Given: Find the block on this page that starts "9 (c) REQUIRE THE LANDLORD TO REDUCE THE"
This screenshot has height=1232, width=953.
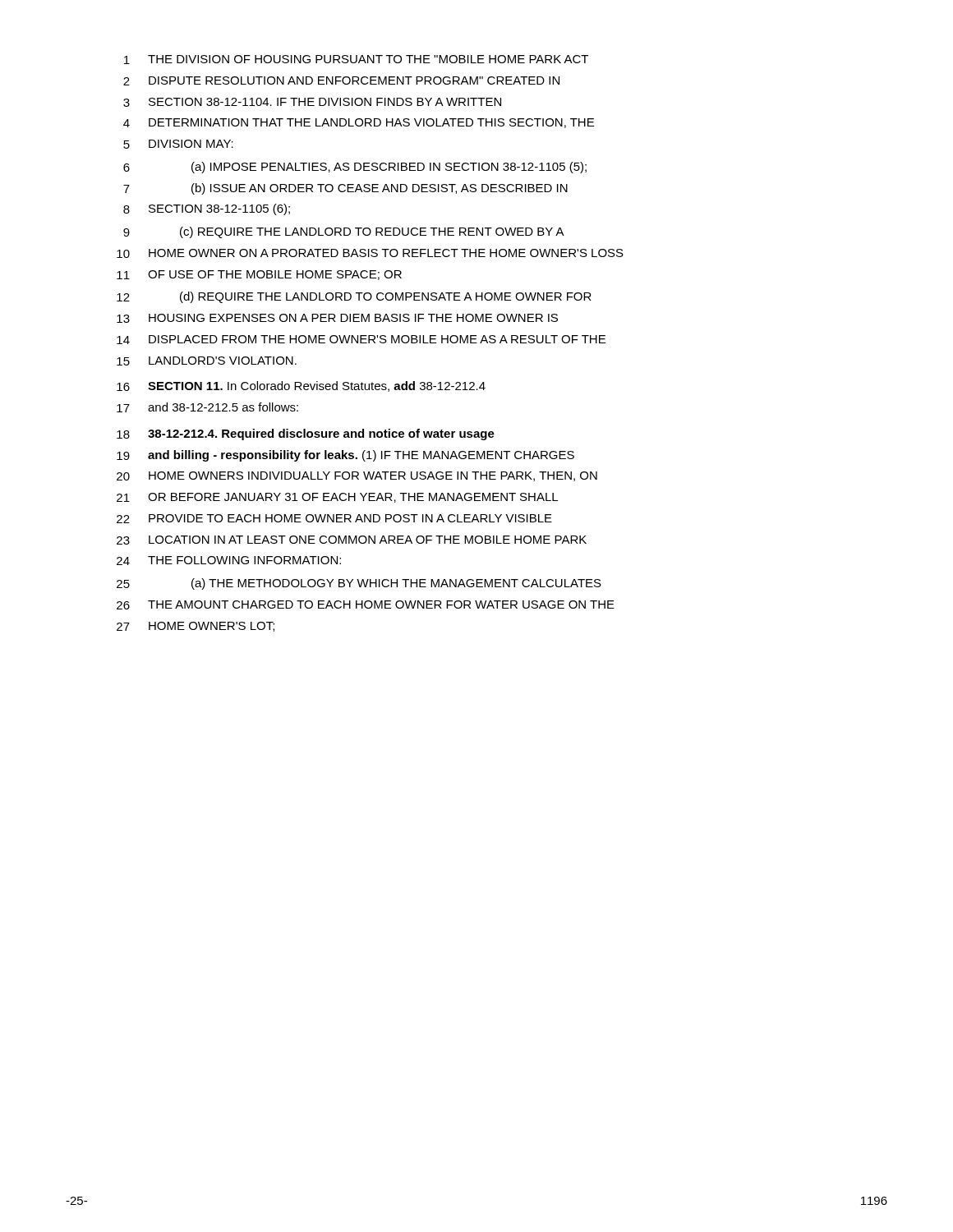Looking at the screenshot, I should pos(485,232).
